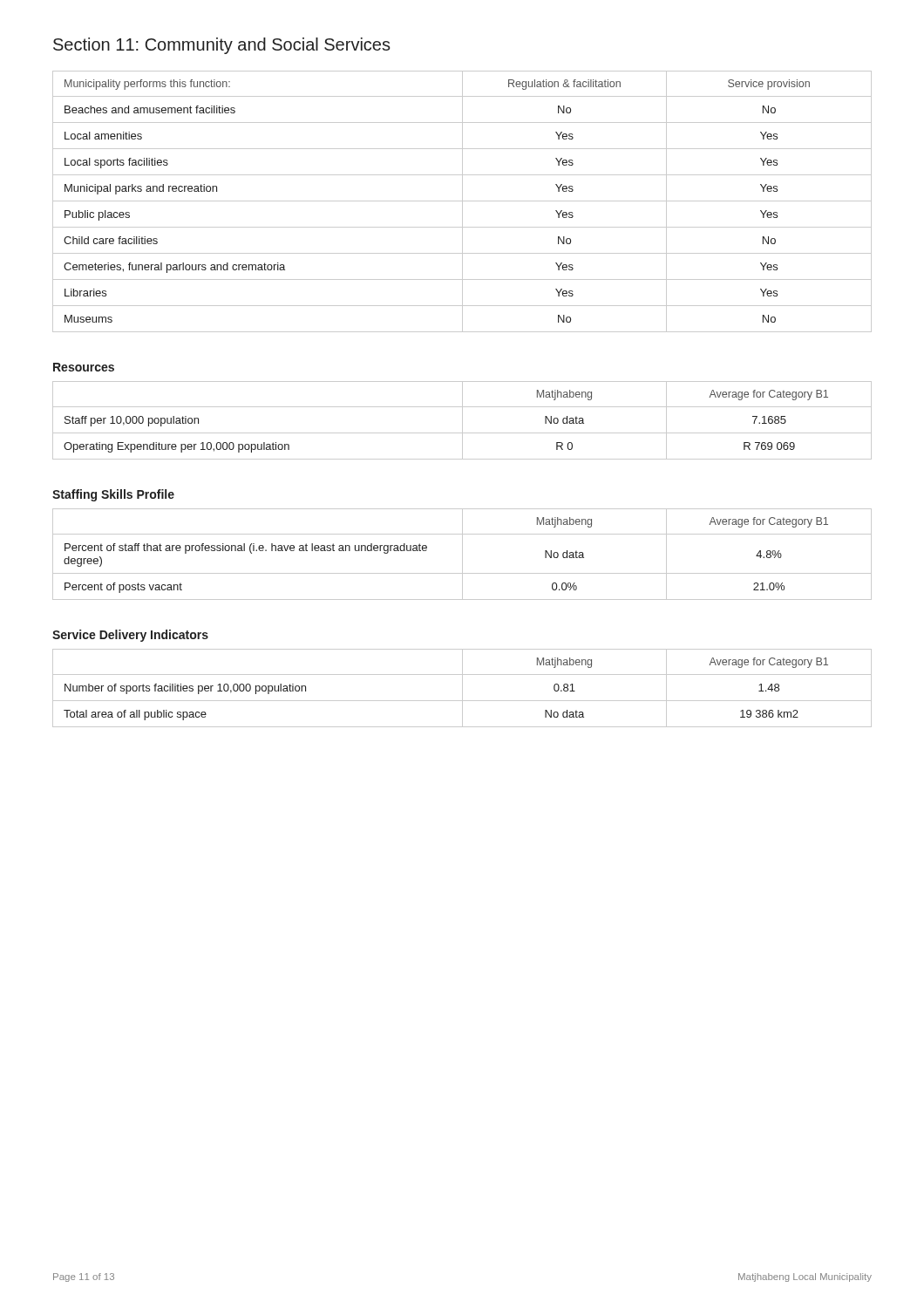Locate the element starting "Section 11: Community and Social"
Viewport: 924px width, 1308px height.
tap(222, 46)
